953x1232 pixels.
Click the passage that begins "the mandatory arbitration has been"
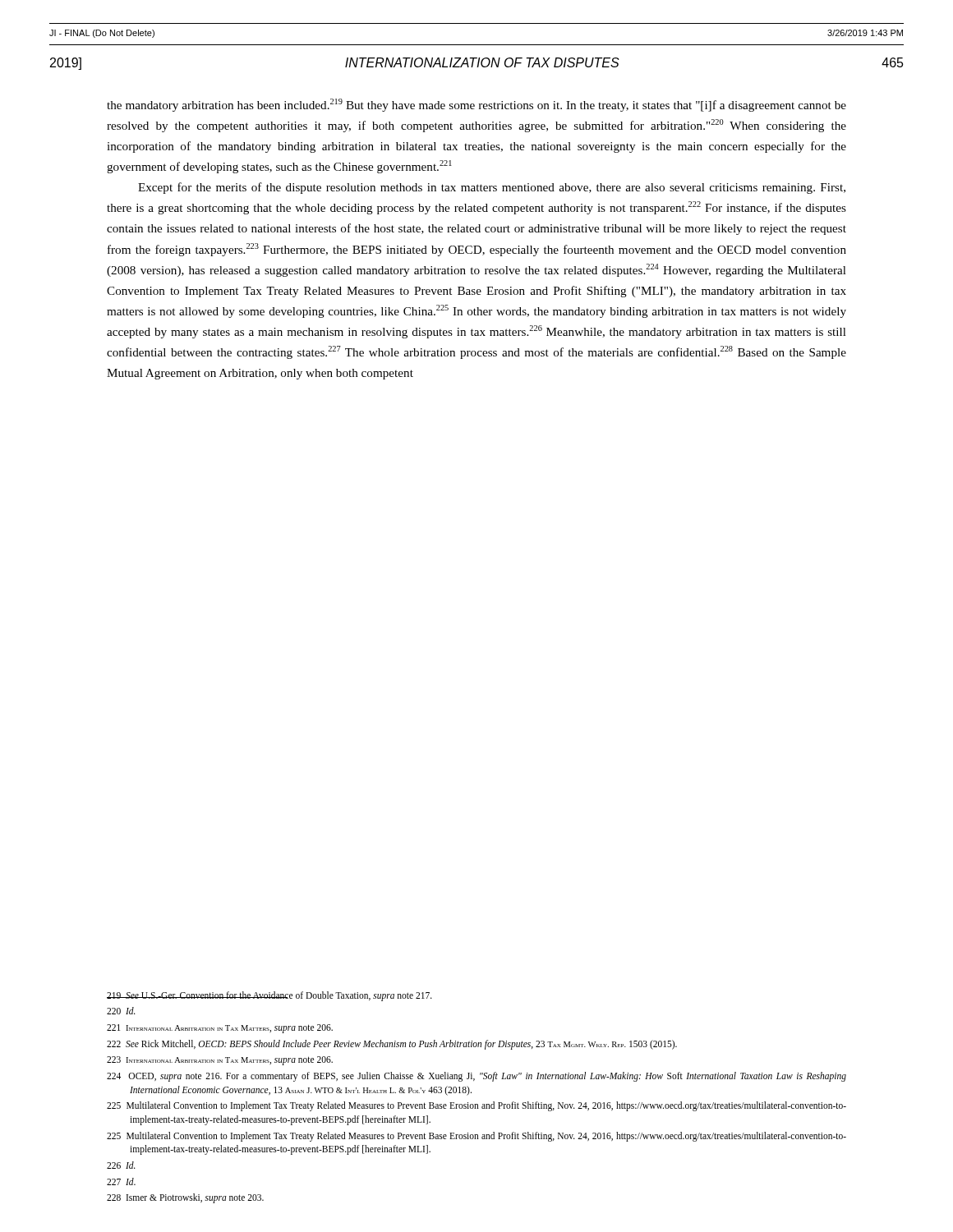476,239
